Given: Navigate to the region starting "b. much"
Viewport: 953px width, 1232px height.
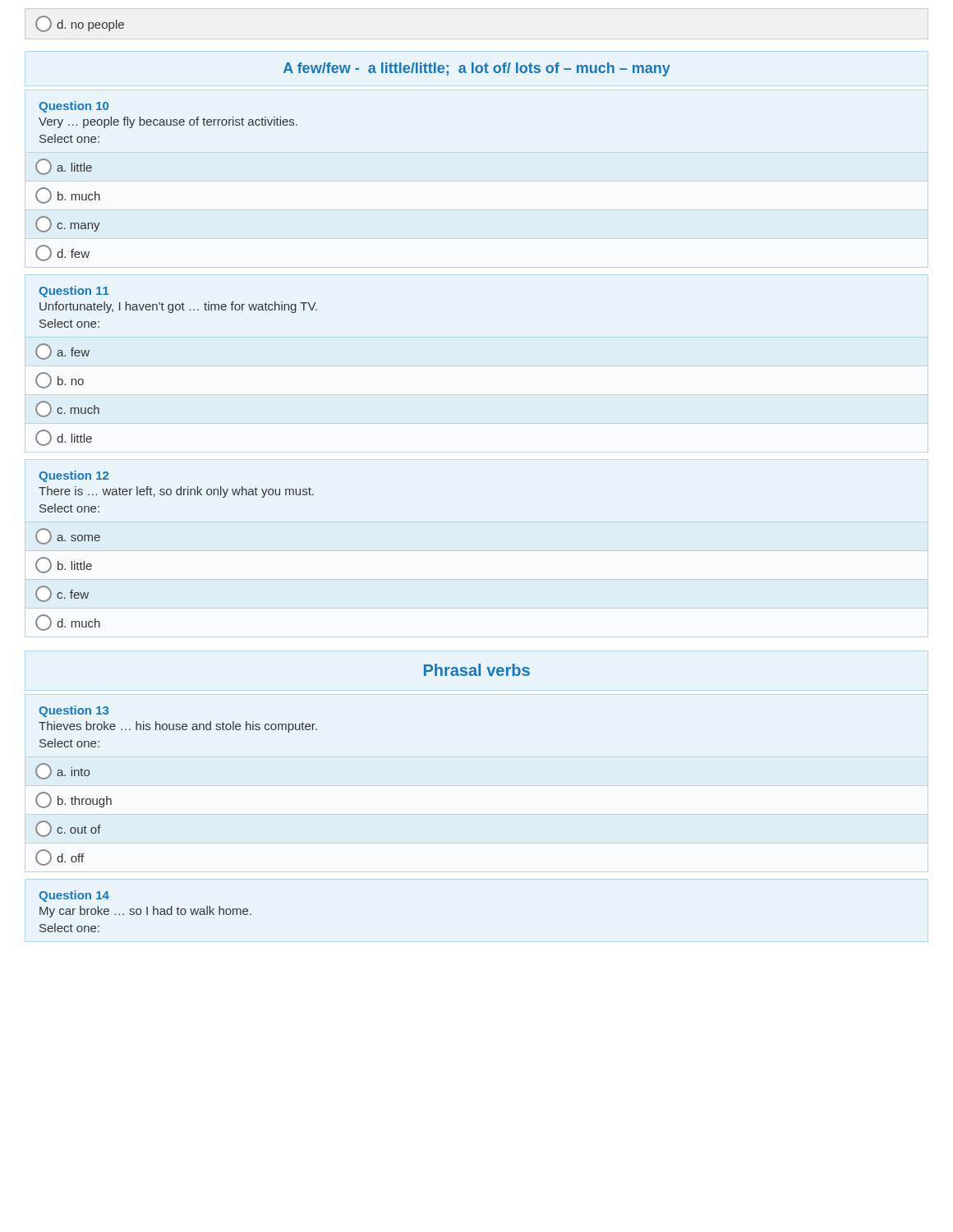Looking at the screenshot, I should click(x=68, y=195).
